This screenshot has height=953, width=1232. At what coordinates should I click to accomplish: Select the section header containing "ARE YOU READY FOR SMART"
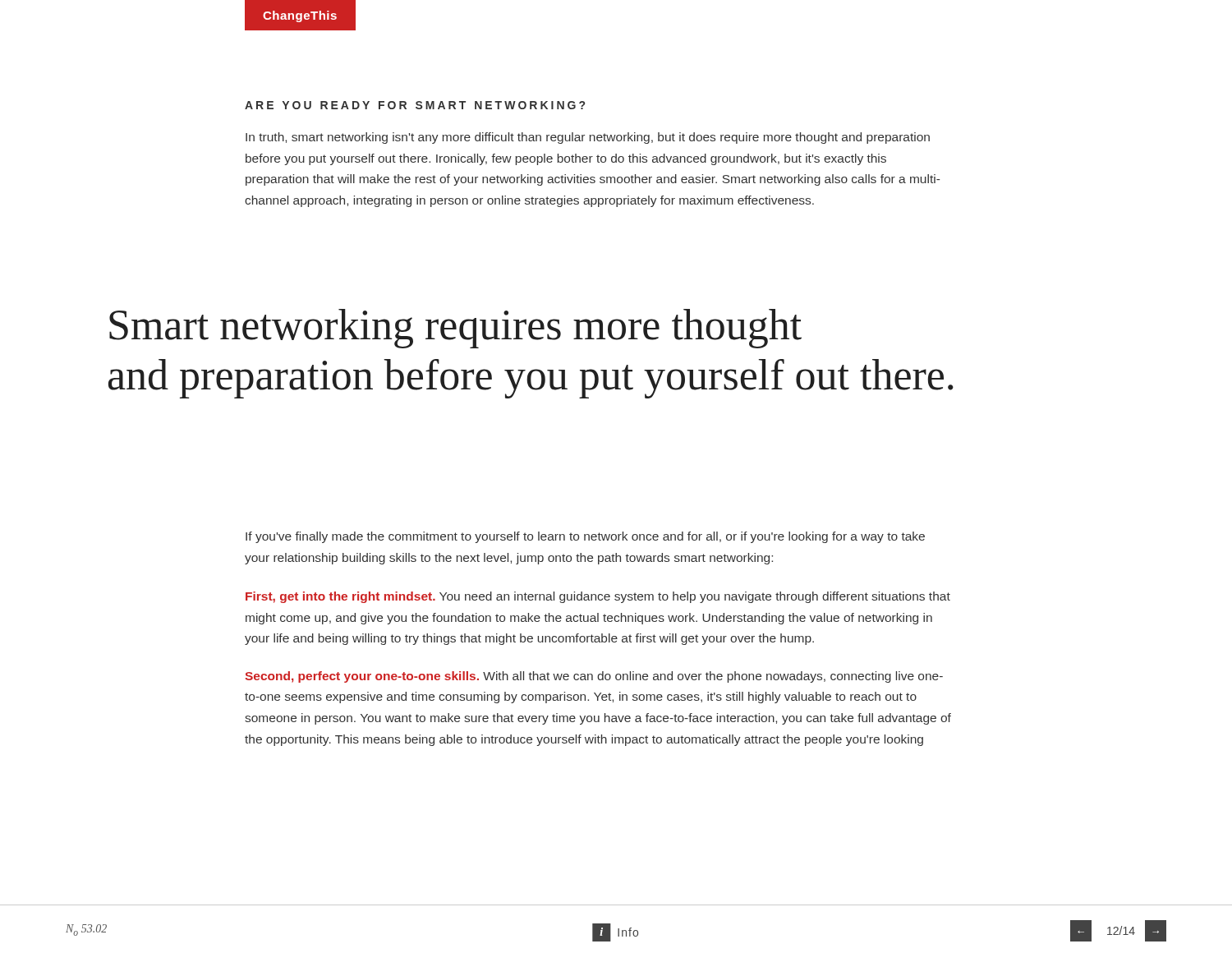tap(416, 105)
